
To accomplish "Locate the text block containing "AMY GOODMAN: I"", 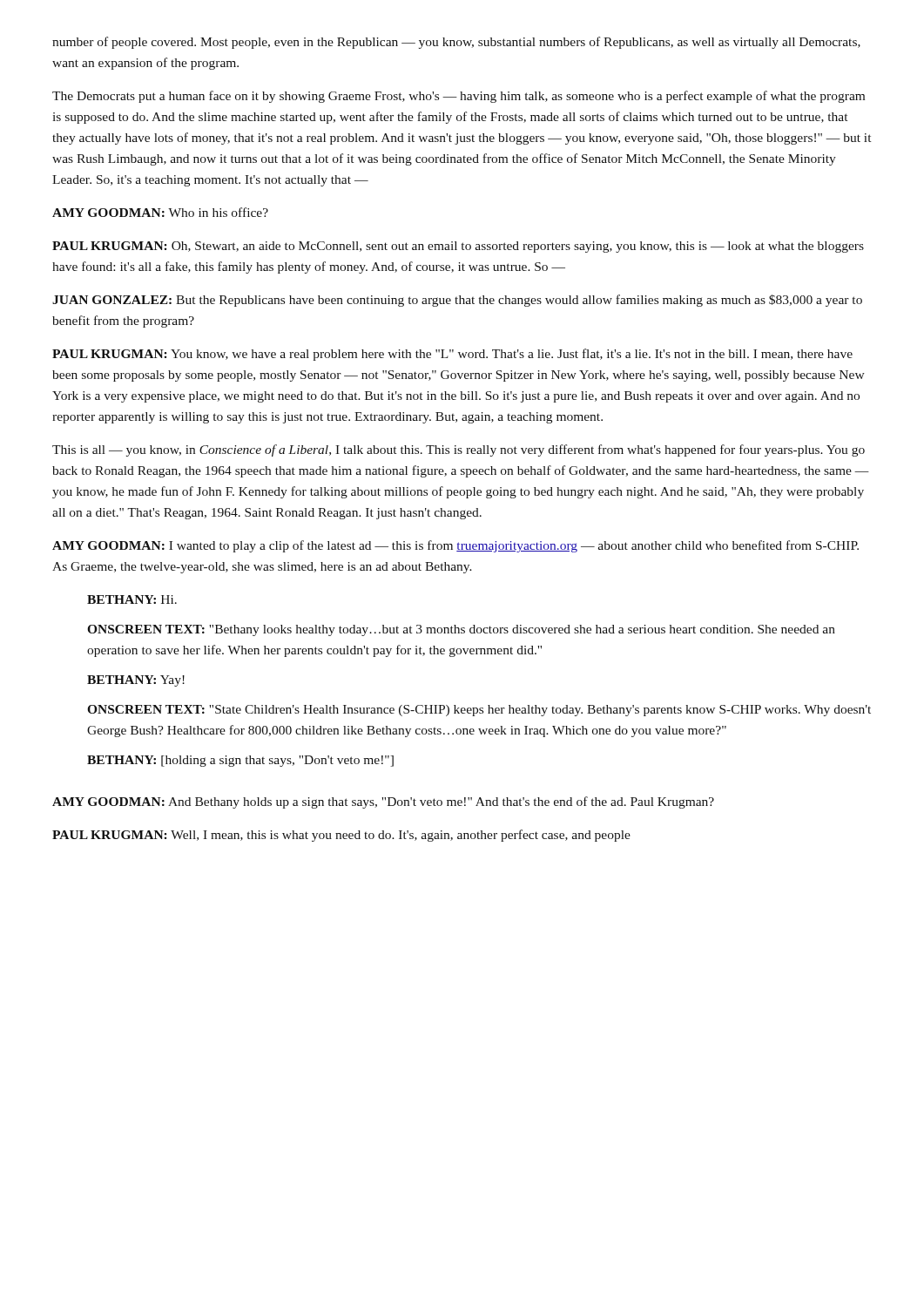I will [x=456, y=556].
